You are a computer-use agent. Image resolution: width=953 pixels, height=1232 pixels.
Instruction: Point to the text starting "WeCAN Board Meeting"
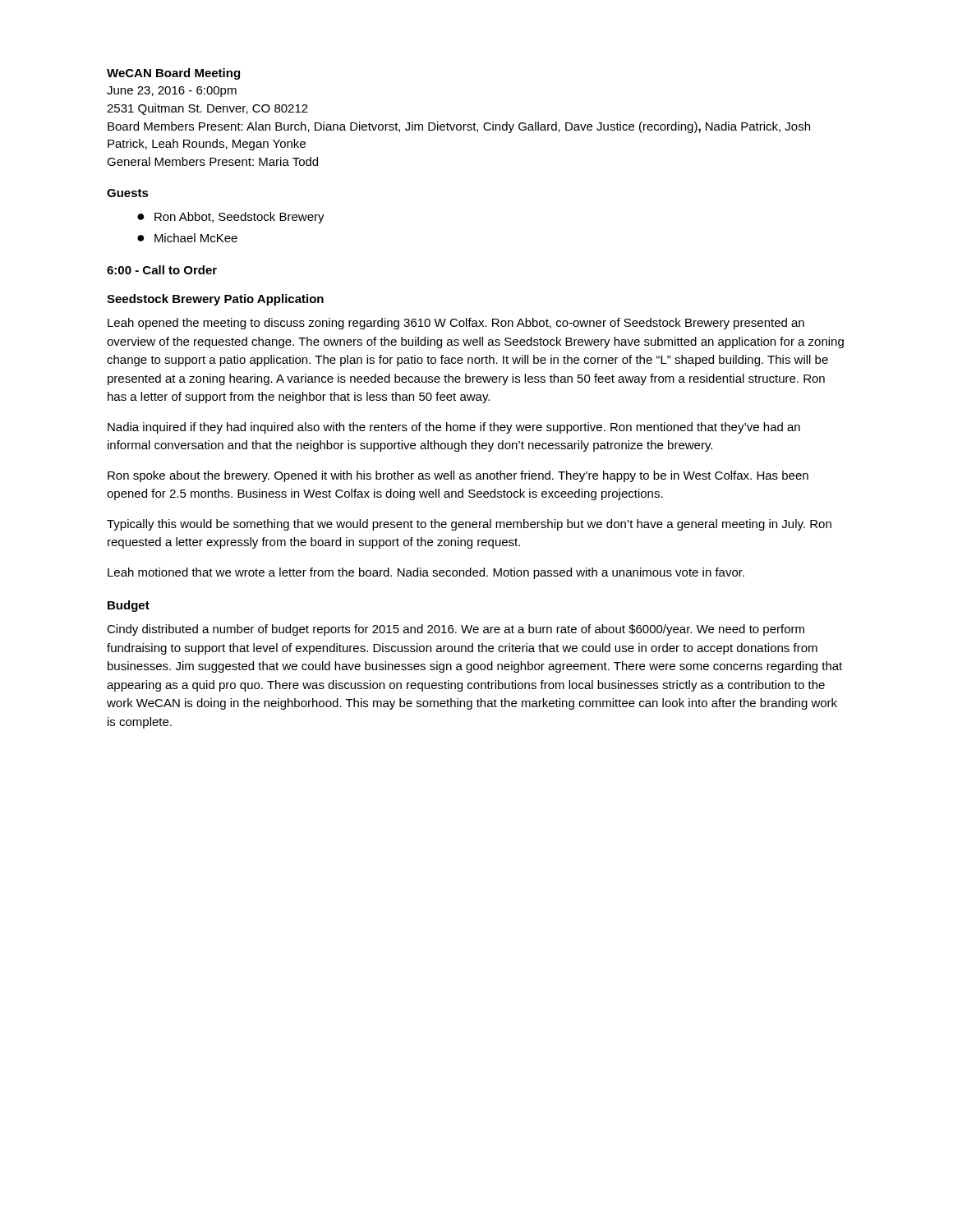click(174, 73)
